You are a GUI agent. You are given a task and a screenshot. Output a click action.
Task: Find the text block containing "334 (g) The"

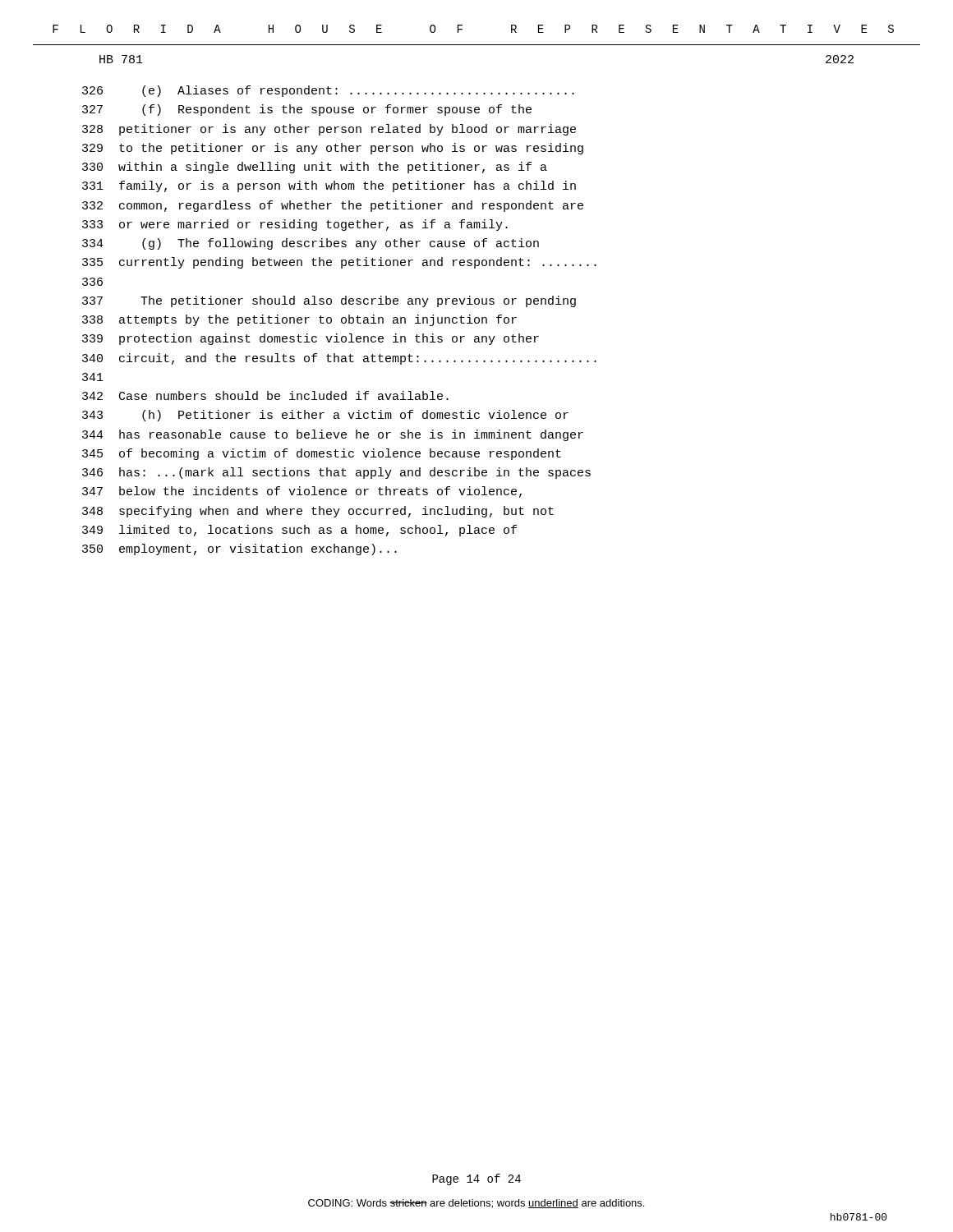[x=476, y=254]
